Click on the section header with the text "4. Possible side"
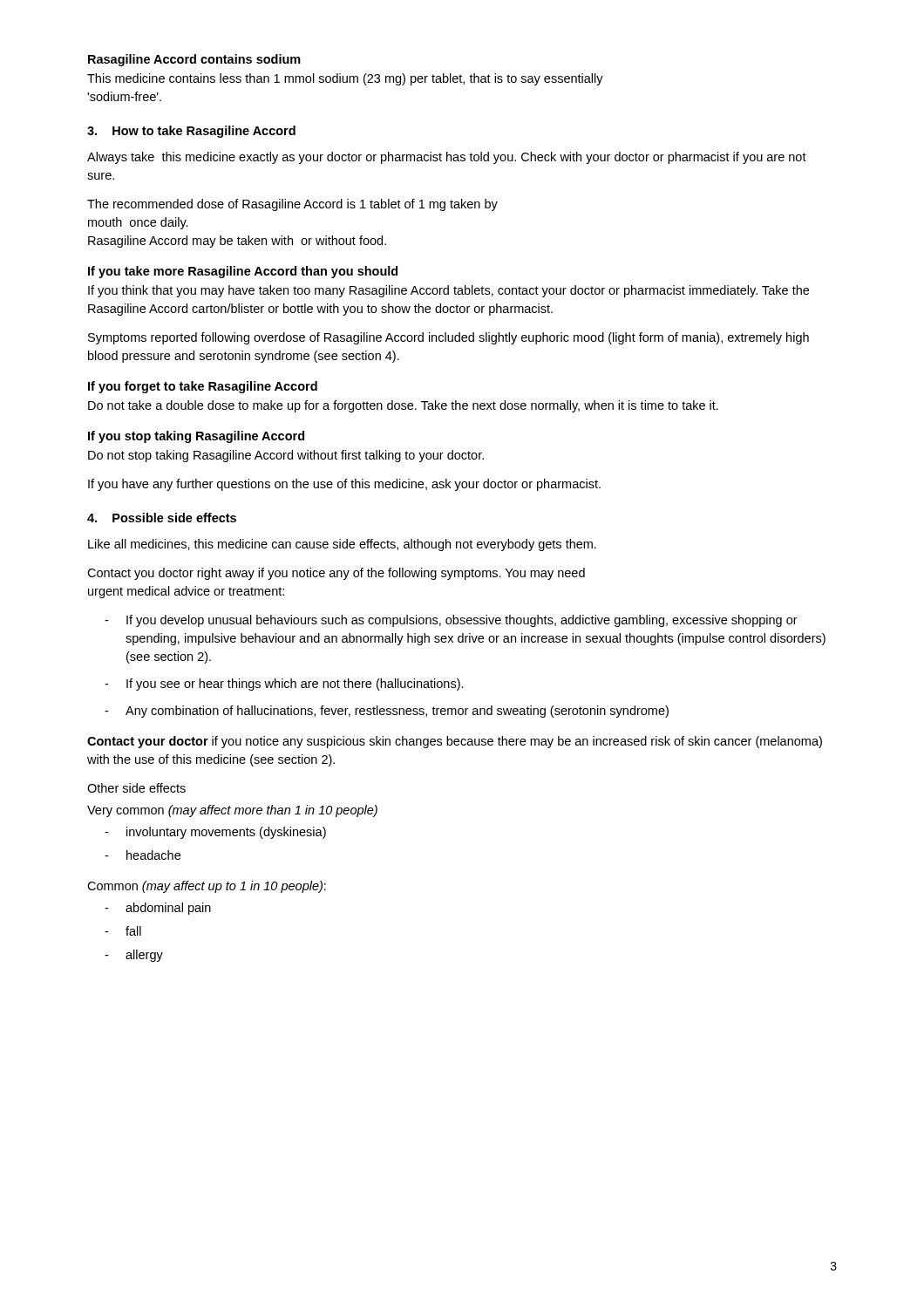Screen dimensions: 1308x924 coord(162,518)
